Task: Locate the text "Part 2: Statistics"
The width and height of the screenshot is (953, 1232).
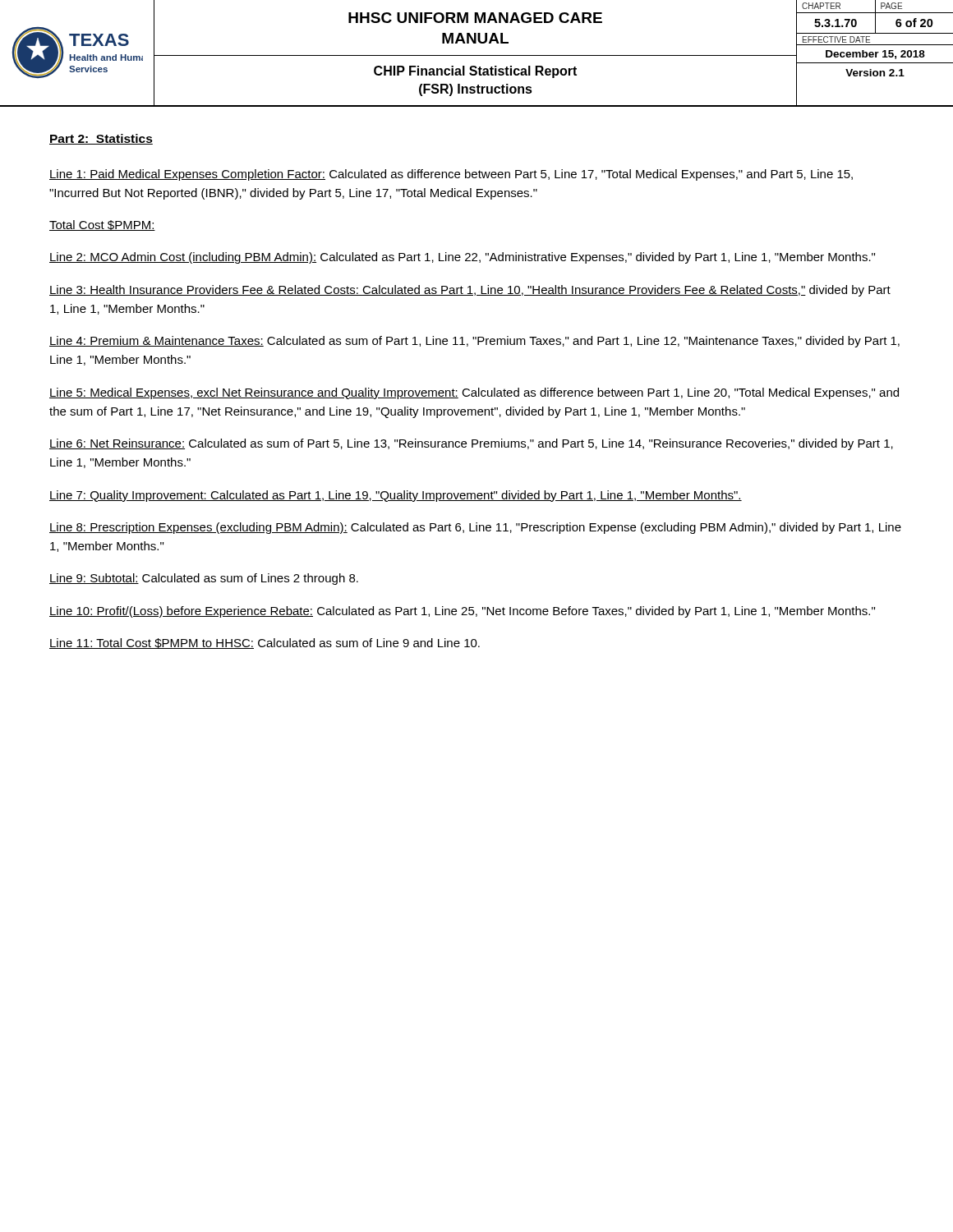Action: pos(101,138)
